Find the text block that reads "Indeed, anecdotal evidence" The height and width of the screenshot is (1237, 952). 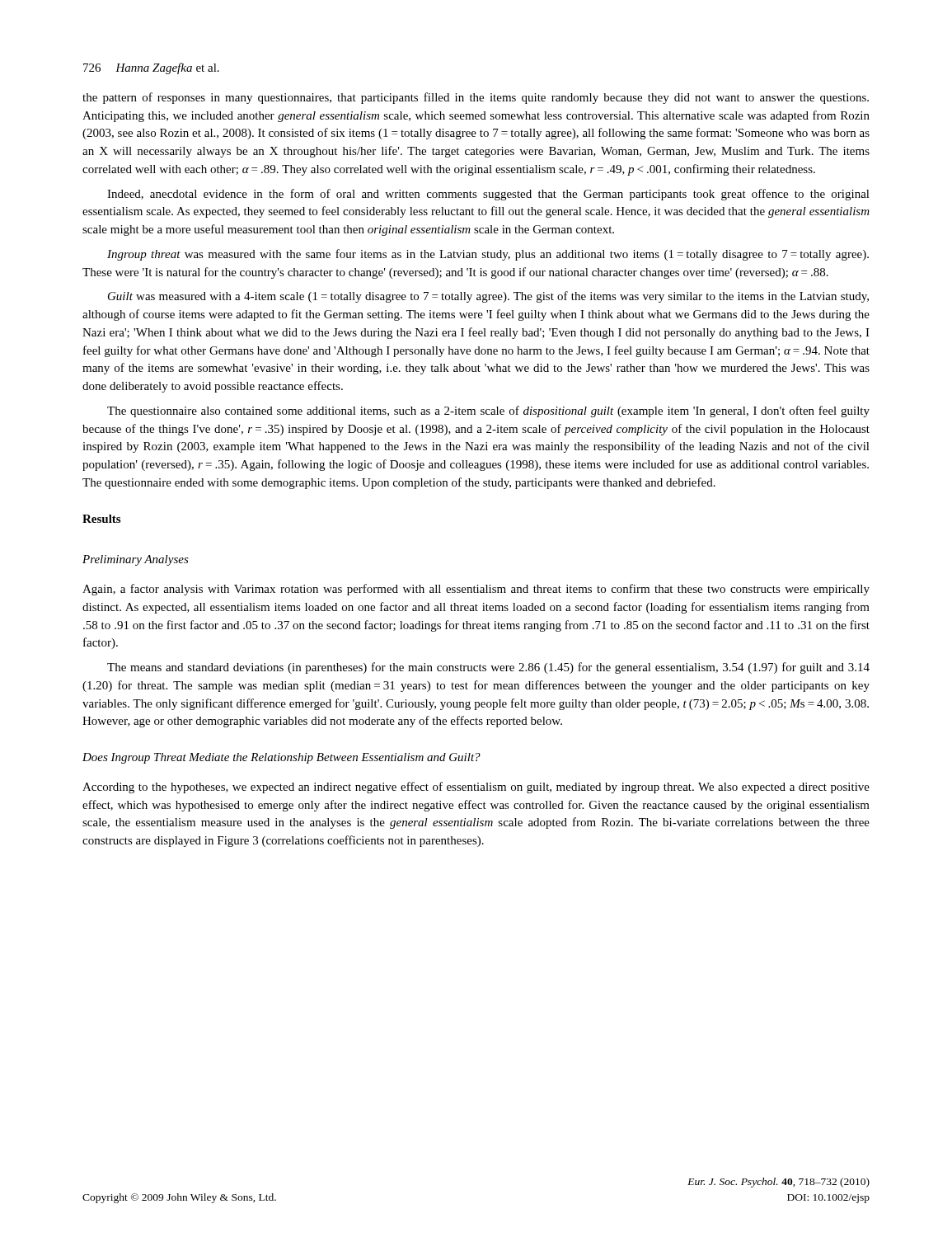point(476,211)
